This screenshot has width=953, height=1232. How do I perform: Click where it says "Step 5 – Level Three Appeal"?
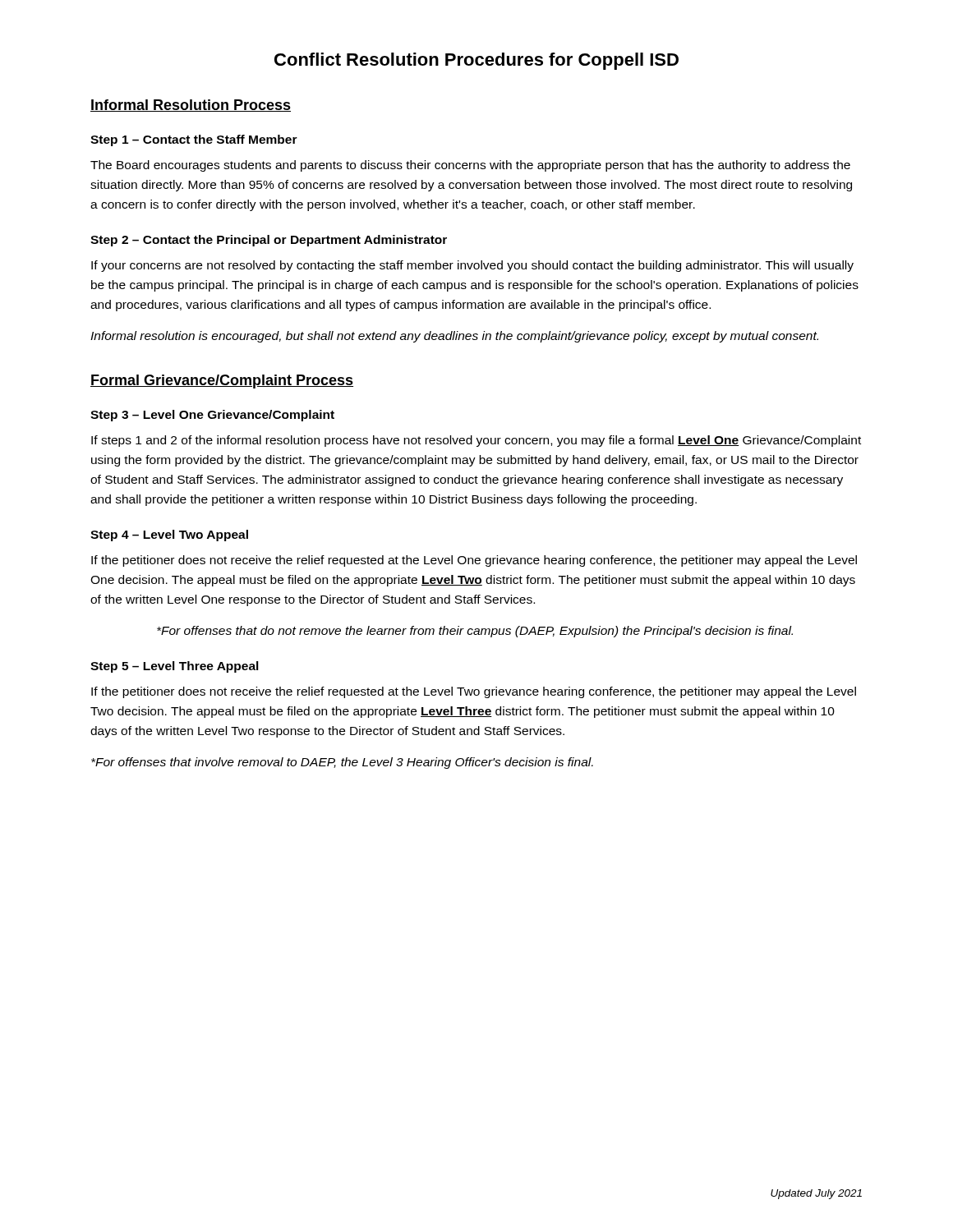click(x=175, y=666)
